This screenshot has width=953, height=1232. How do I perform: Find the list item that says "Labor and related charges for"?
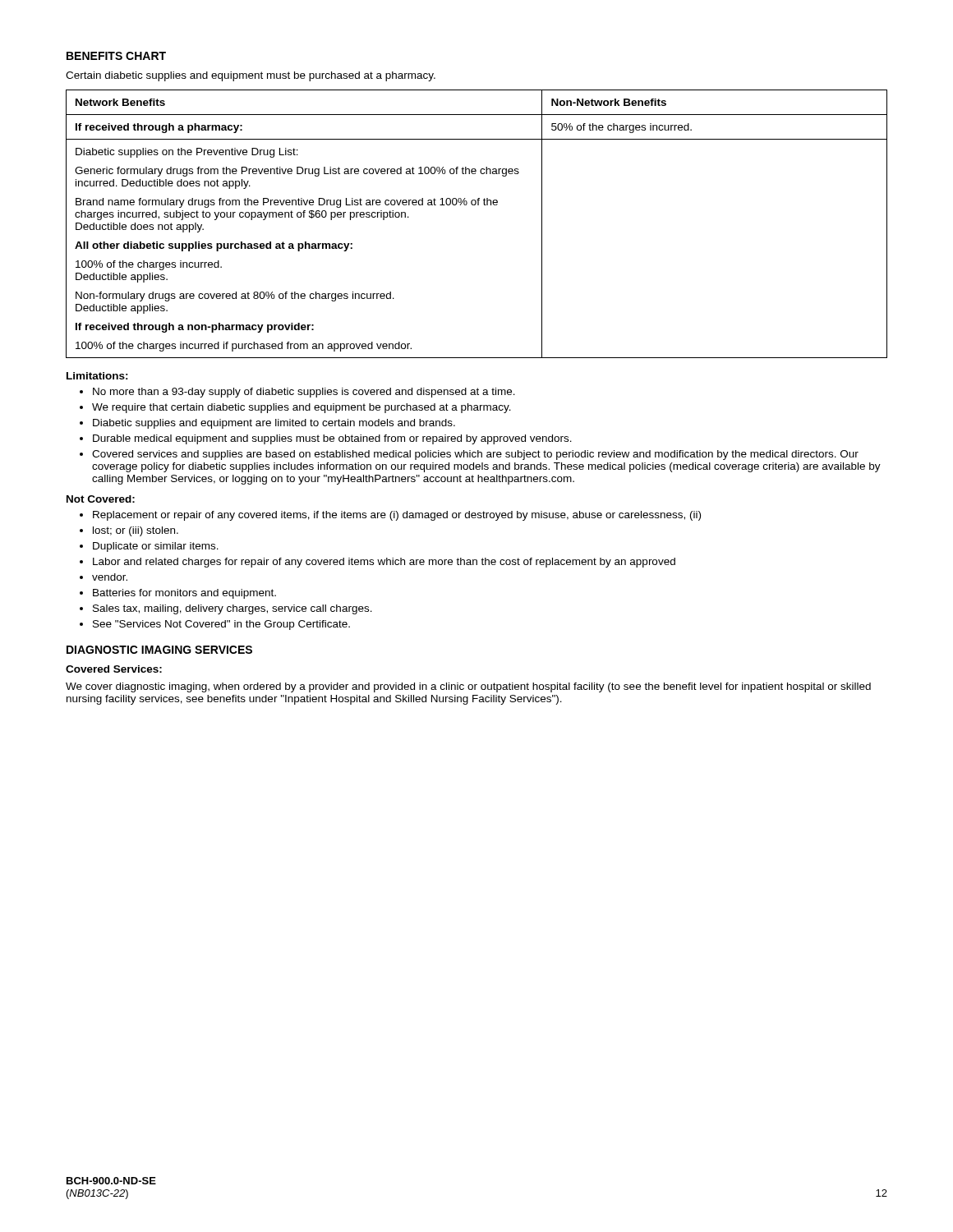coord(490,561)
